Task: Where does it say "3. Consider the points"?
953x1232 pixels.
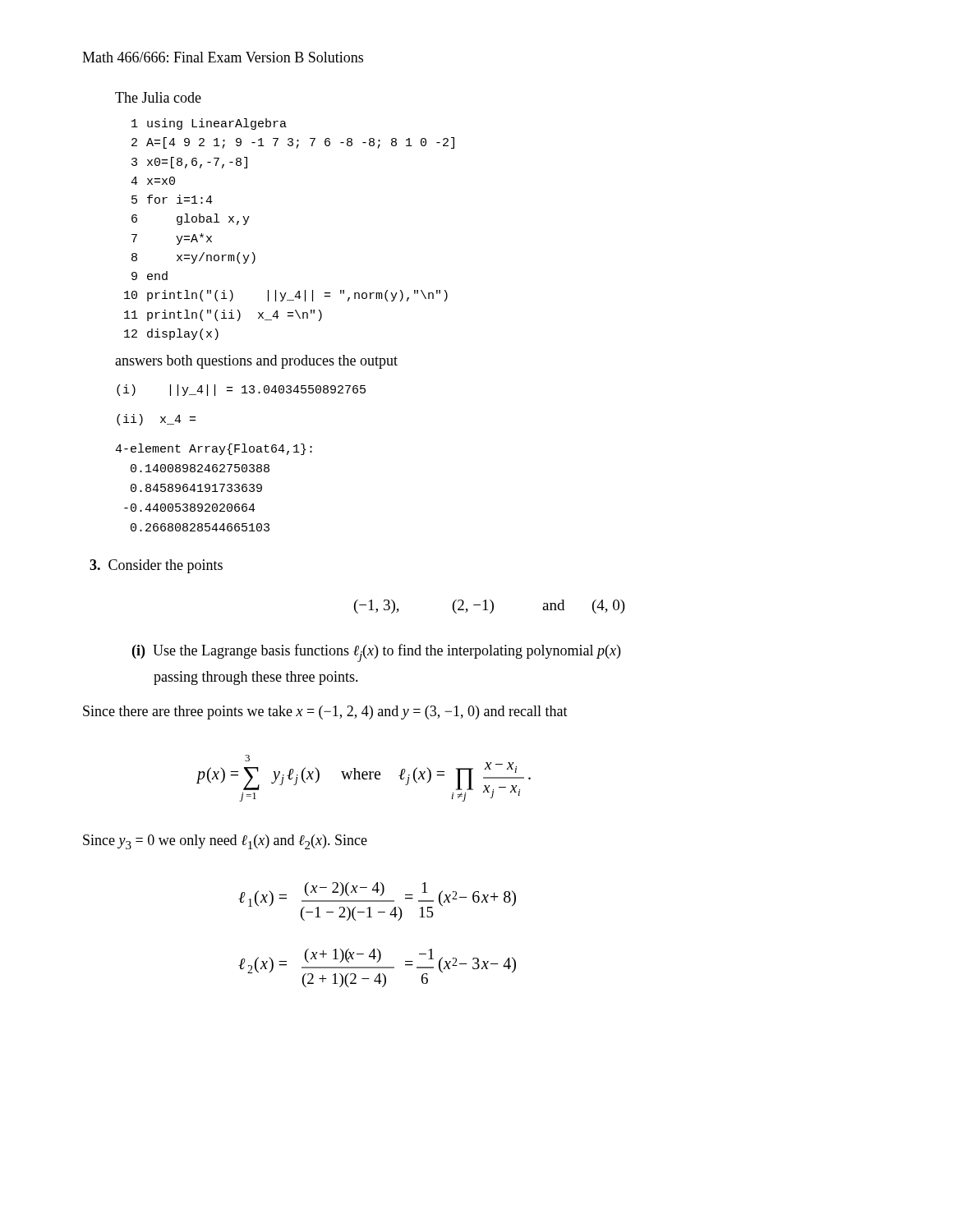Action: (x=153, y=565)
